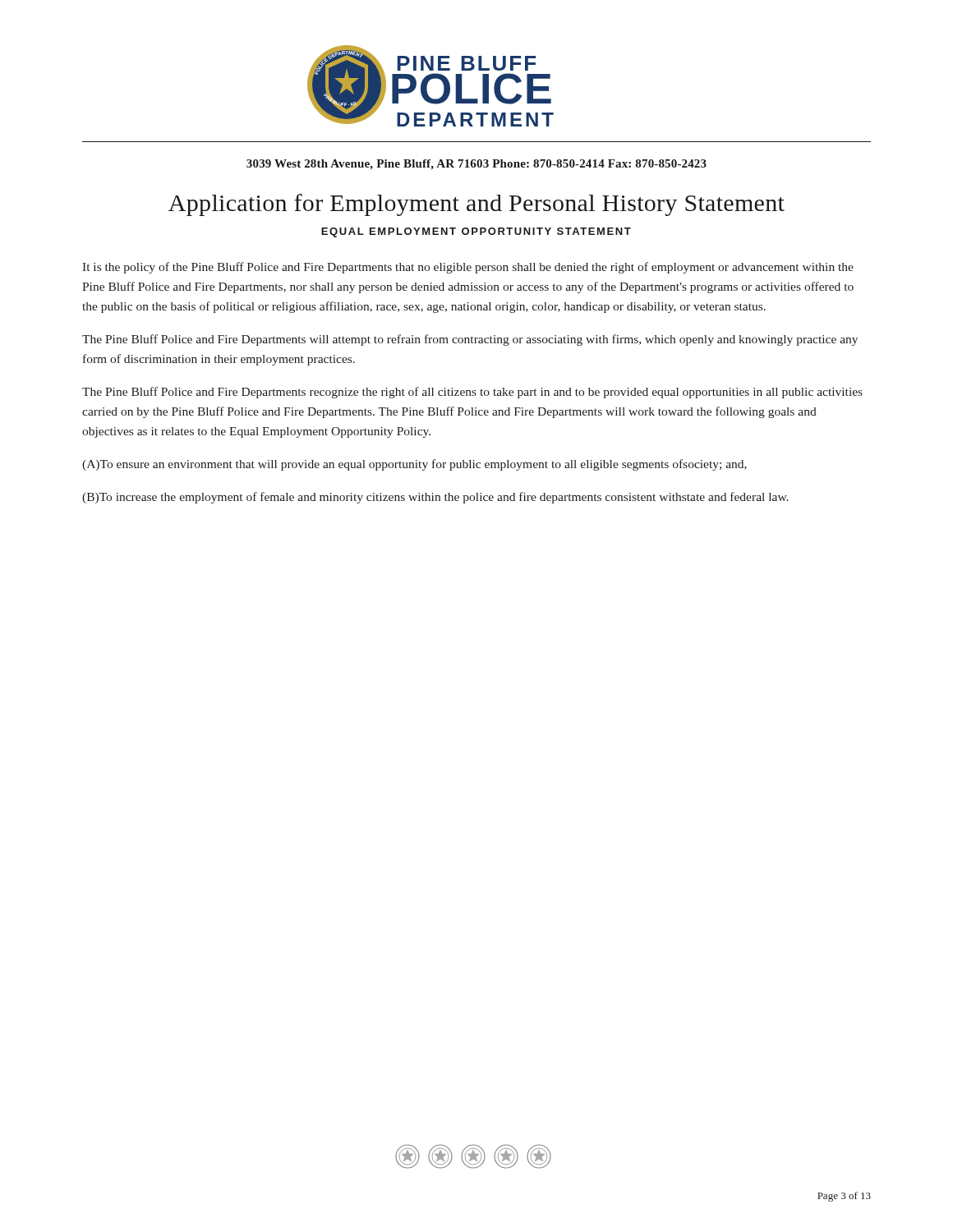
Task: Locate the logo
Action: (476, 71)
